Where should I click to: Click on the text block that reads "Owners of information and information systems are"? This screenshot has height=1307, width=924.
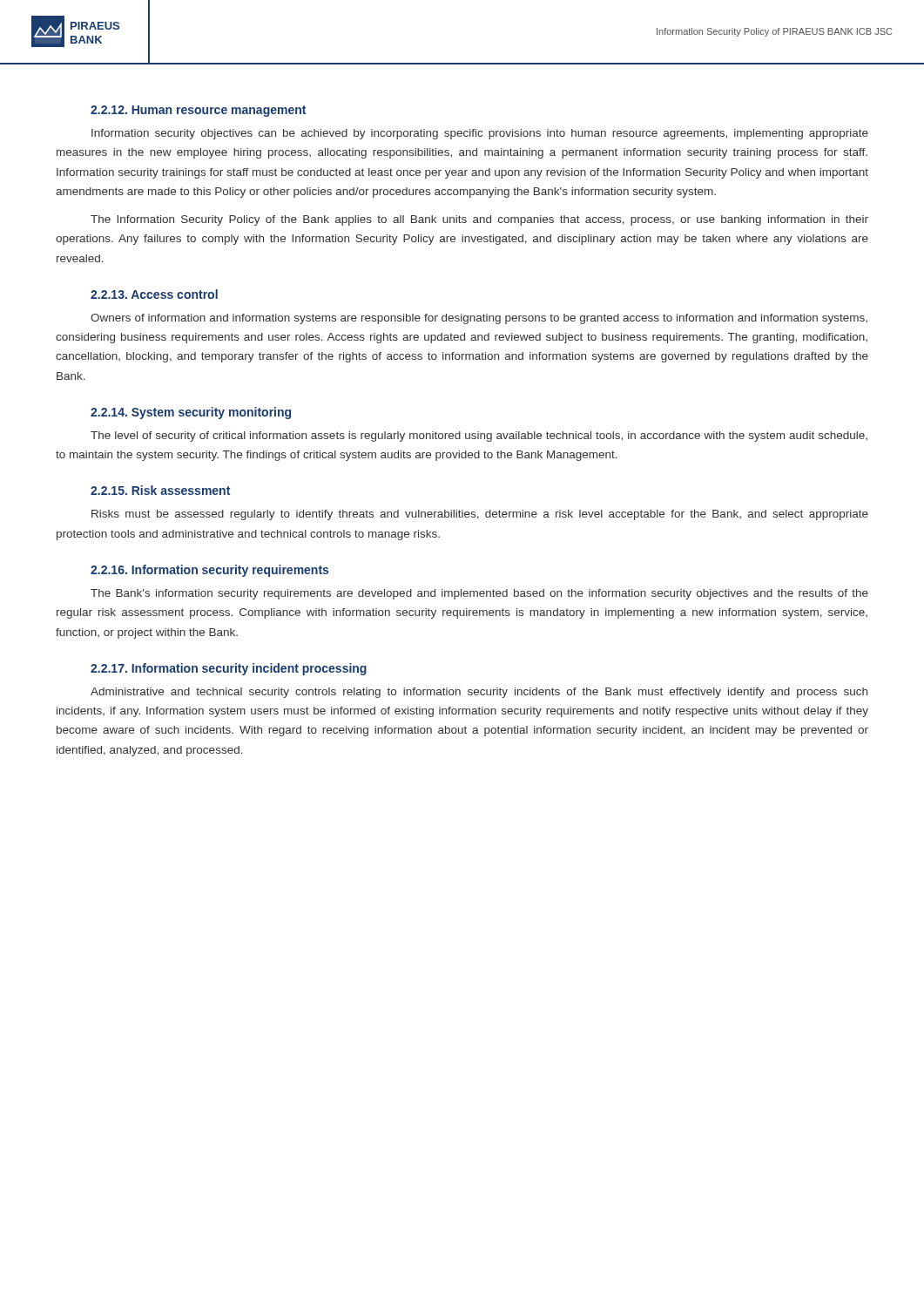[x=462, y=347]
